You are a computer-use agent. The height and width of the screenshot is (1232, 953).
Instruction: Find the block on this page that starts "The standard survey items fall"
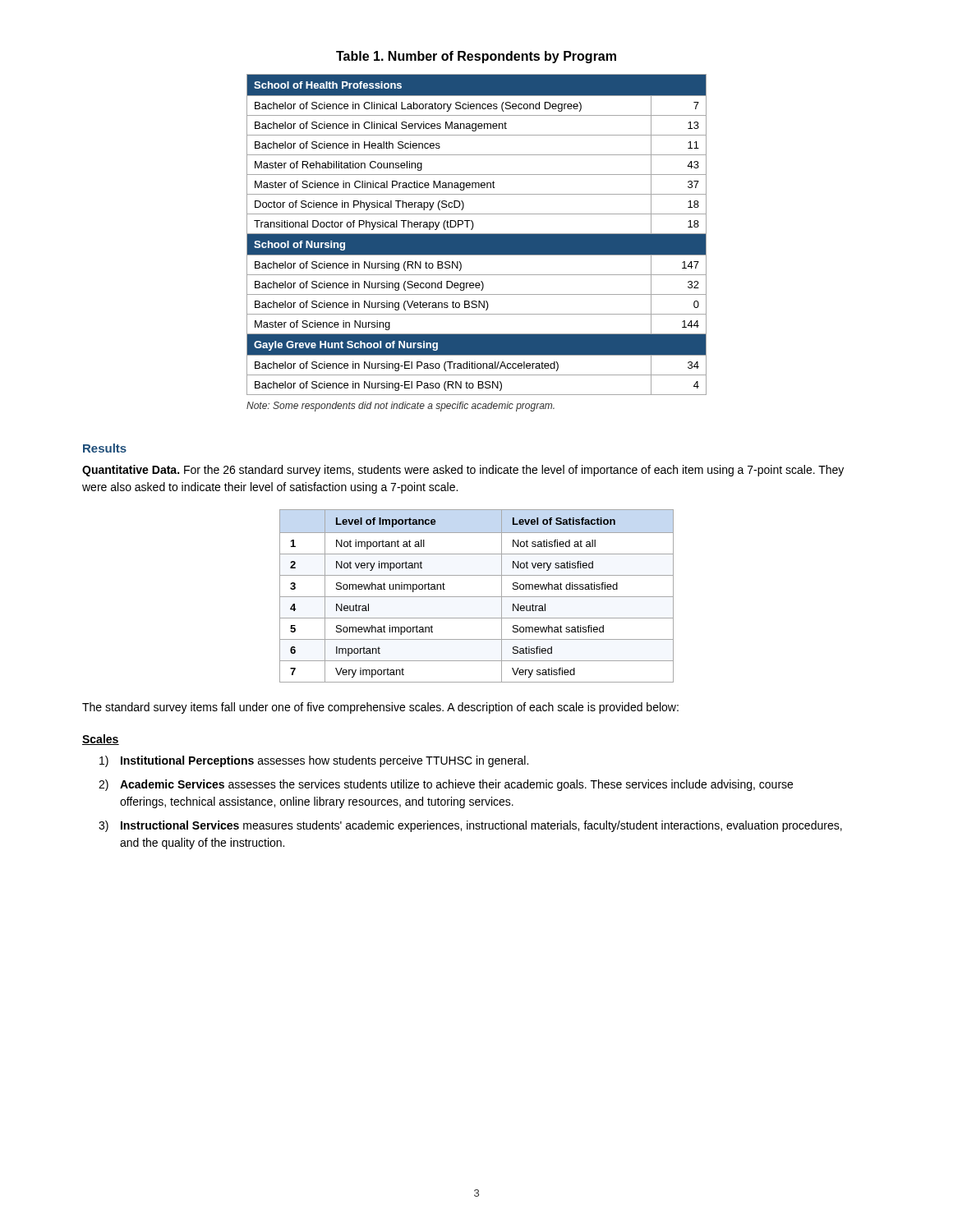[x=381, y=707]
